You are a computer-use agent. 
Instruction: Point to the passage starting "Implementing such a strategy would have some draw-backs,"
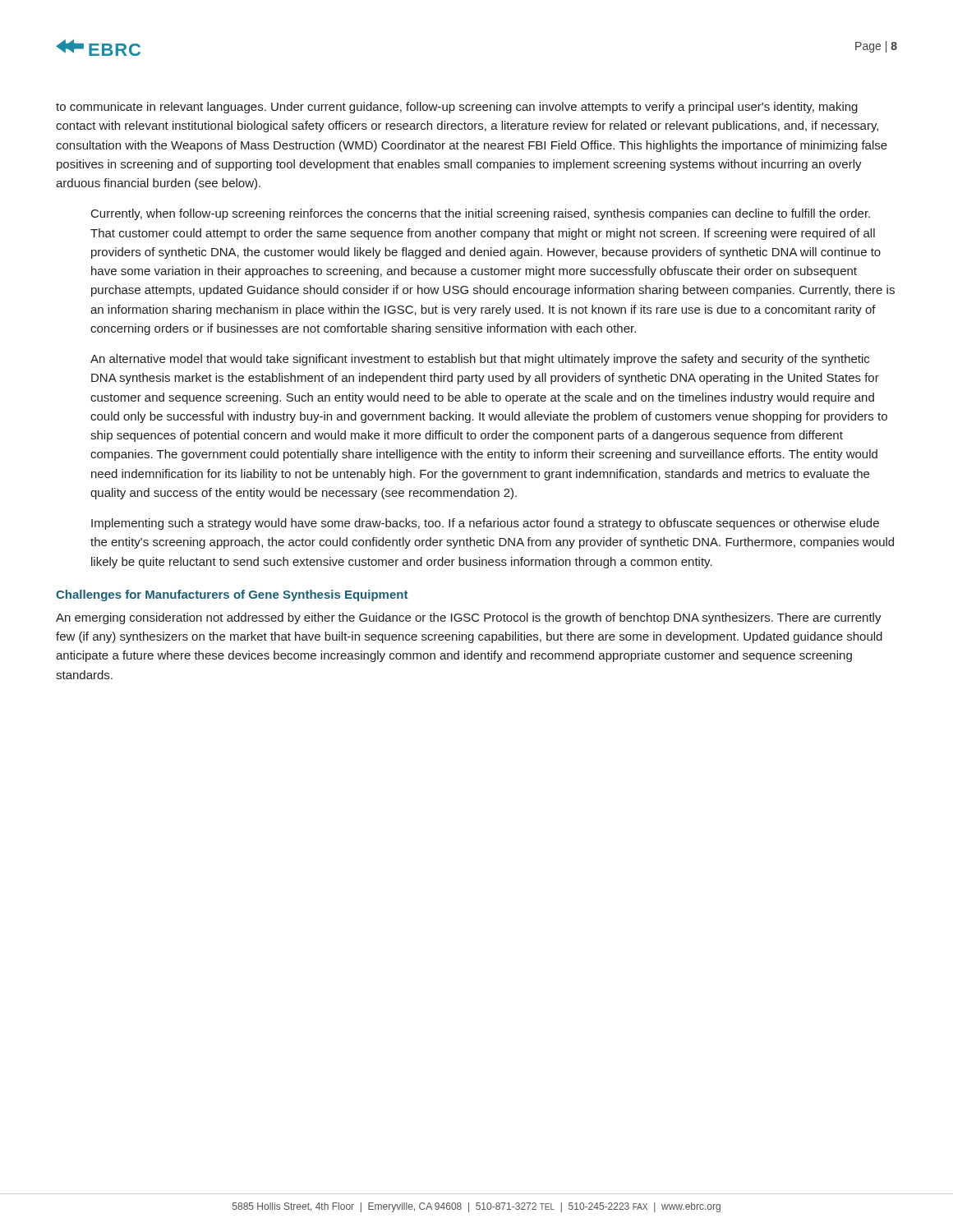click(493, 542)
